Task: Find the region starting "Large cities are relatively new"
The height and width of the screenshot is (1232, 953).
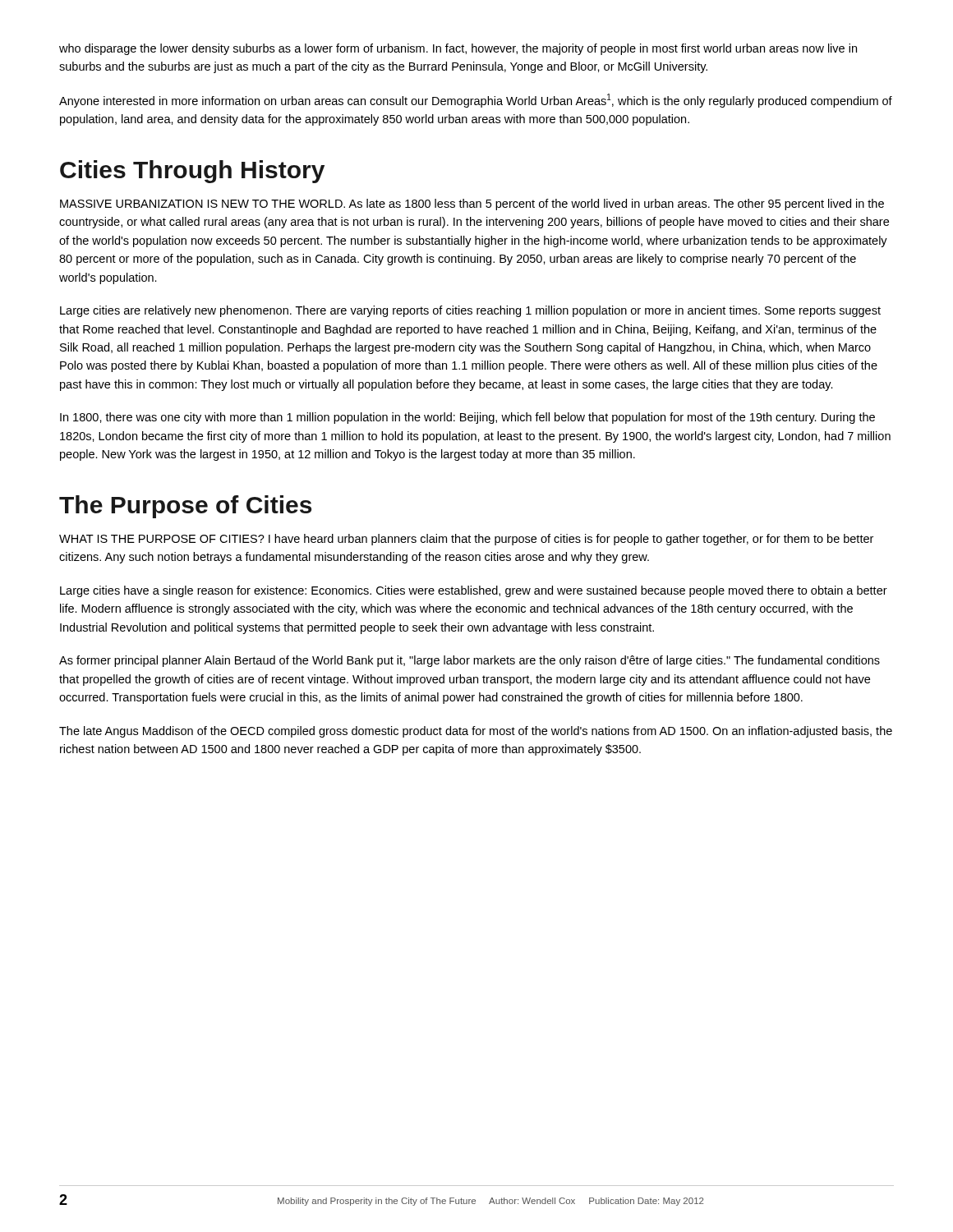Action: [470, 347]
